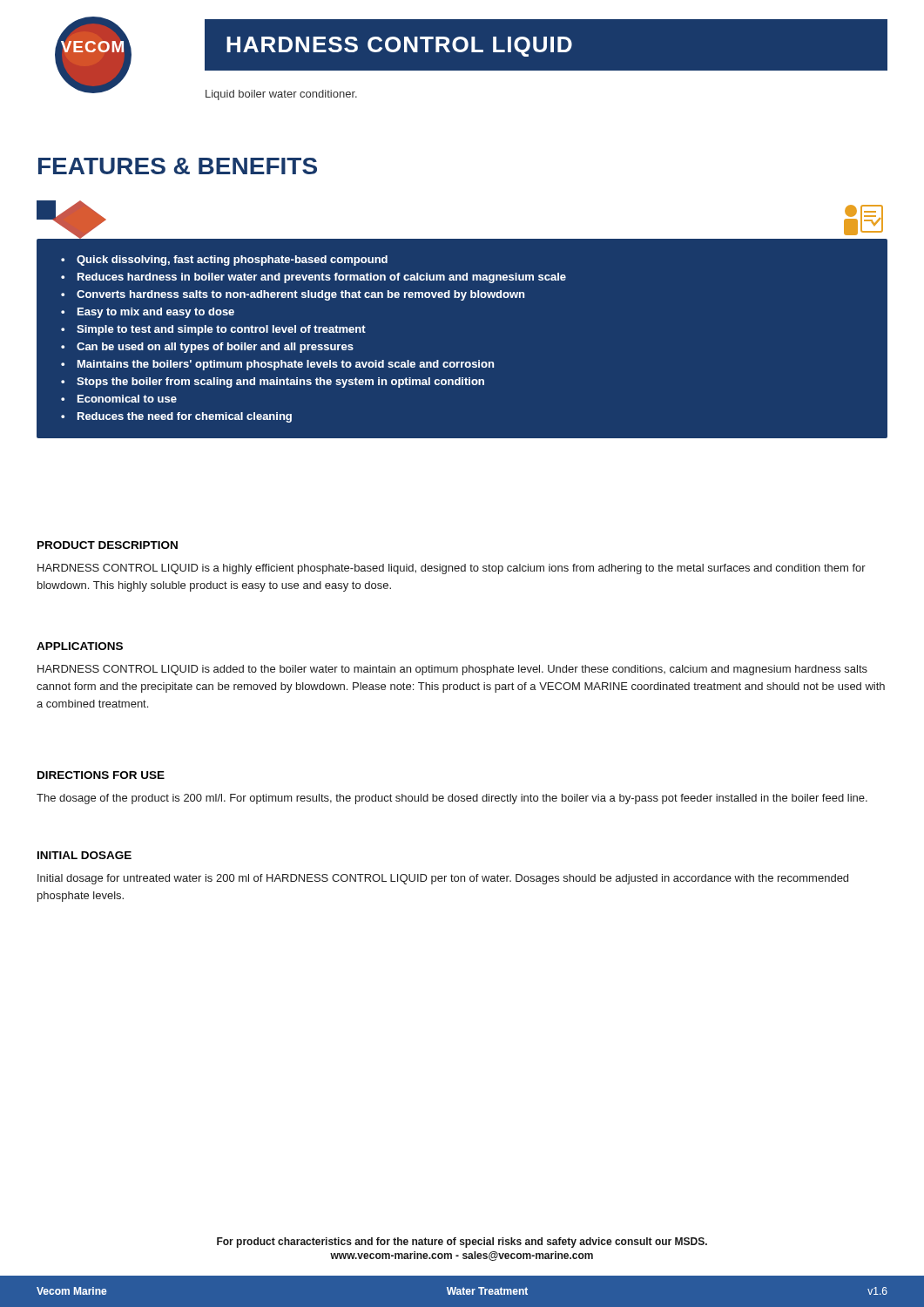
Task: Click the passage that begins "HARDNESS CONTROL LIQUID is added"
Action: pos(462,687)
